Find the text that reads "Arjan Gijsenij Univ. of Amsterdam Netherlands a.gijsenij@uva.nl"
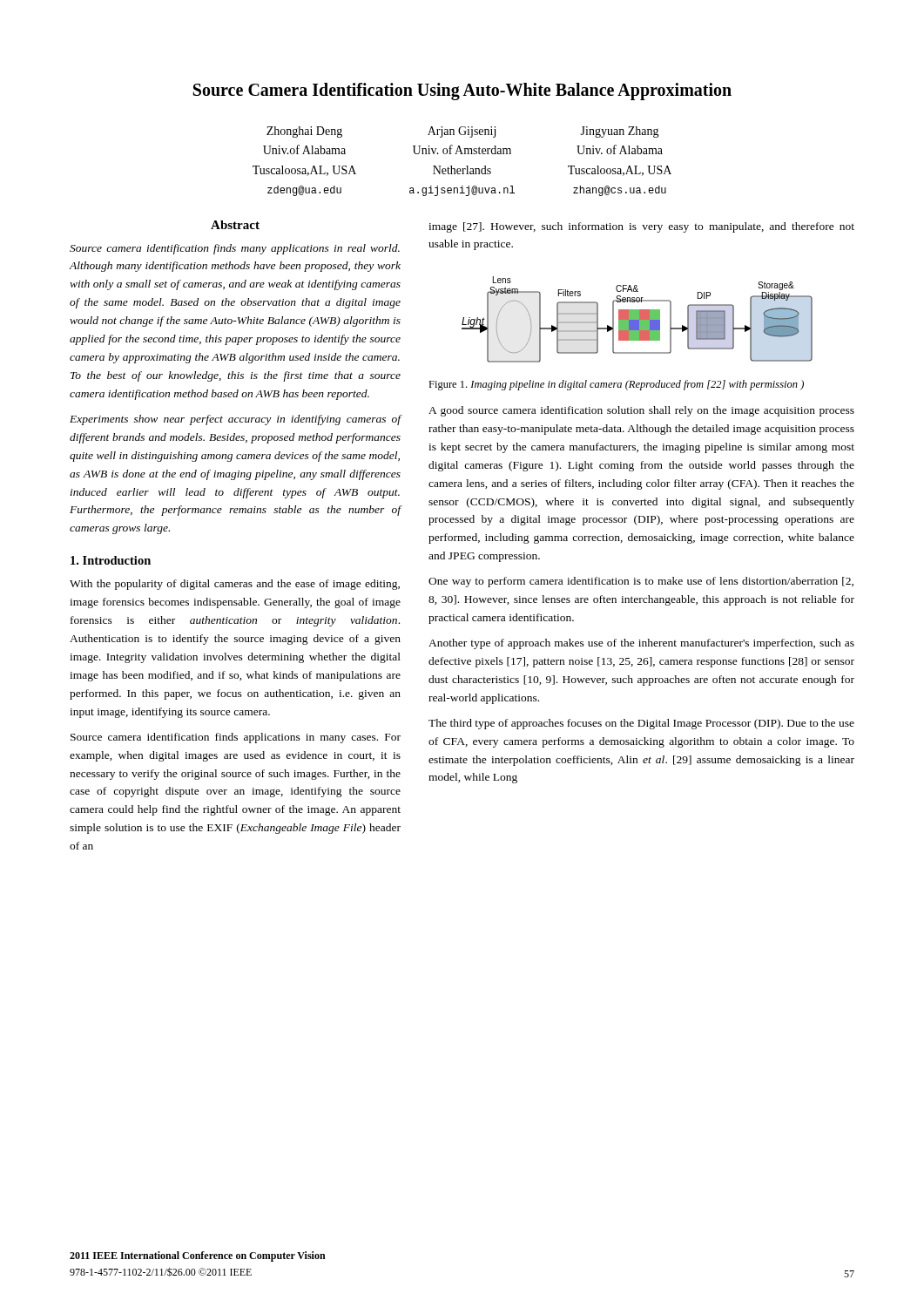The image size is (924, 1307). pos(462,161)
